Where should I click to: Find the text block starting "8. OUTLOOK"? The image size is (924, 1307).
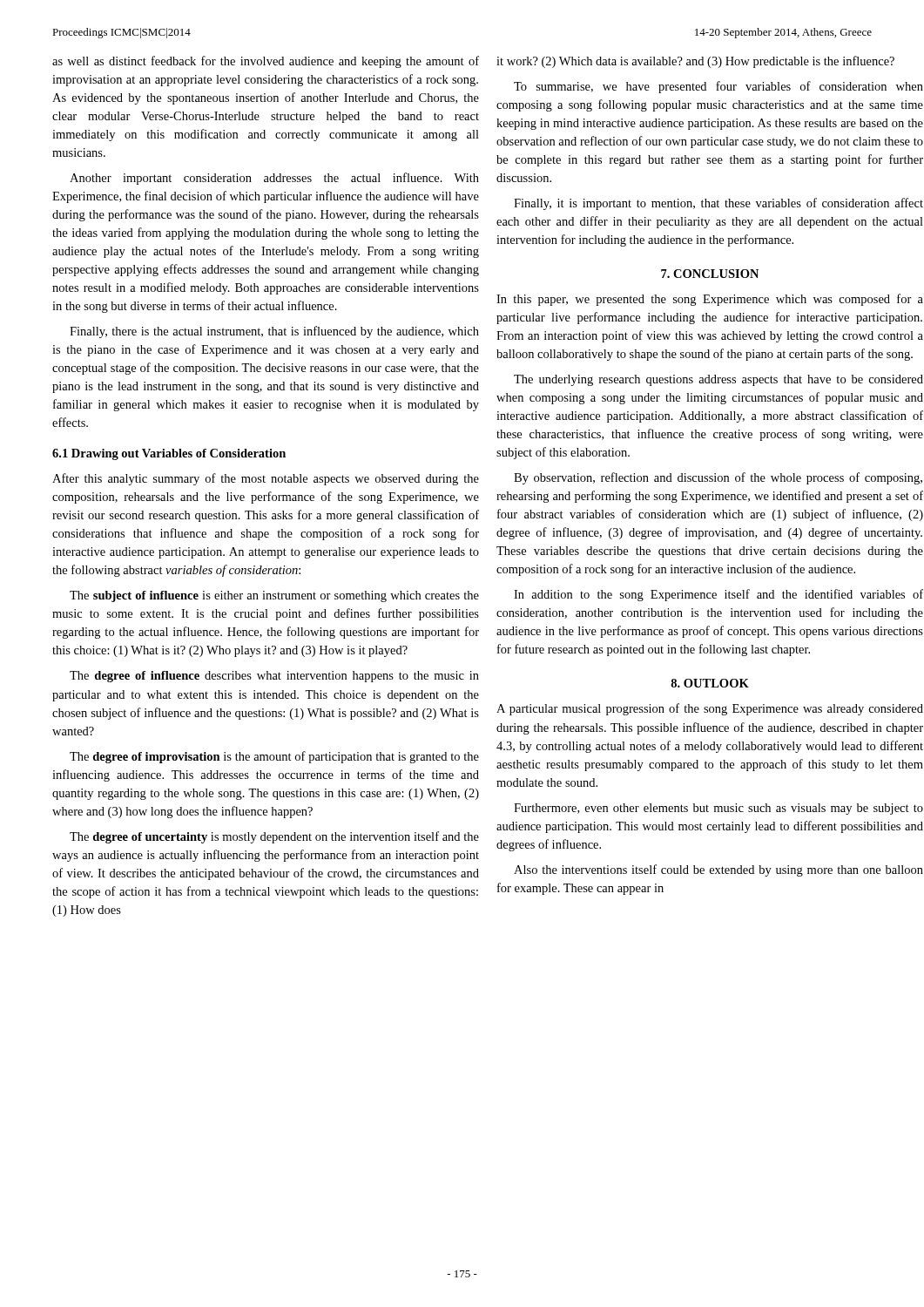(x=710, y=683)
